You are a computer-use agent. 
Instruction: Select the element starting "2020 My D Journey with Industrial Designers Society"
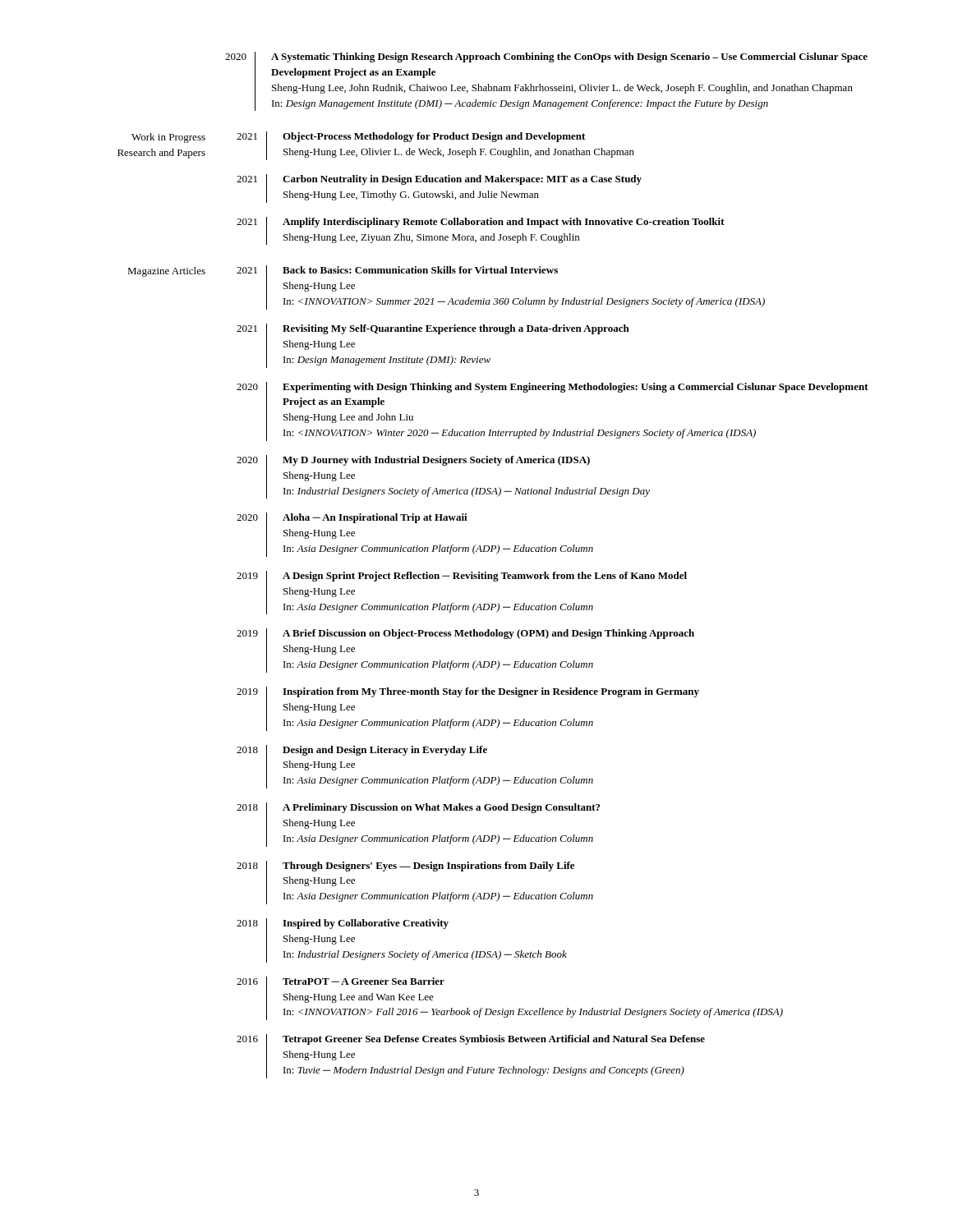pyautogui.click(x=552, y=476)
